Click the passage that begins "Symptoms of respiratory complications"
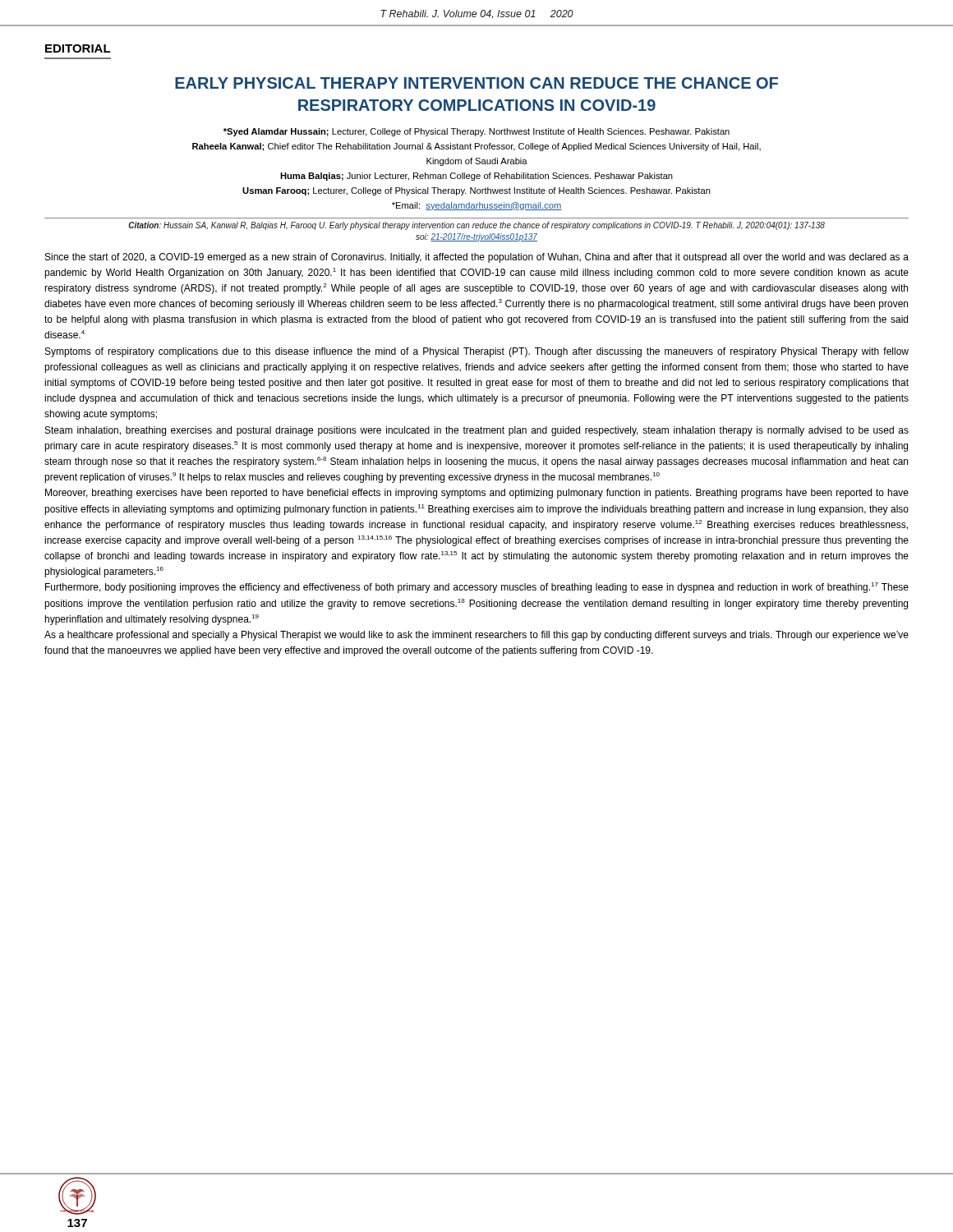The height and width of the screenshot is (1232, 953). [x=476, y=383]
